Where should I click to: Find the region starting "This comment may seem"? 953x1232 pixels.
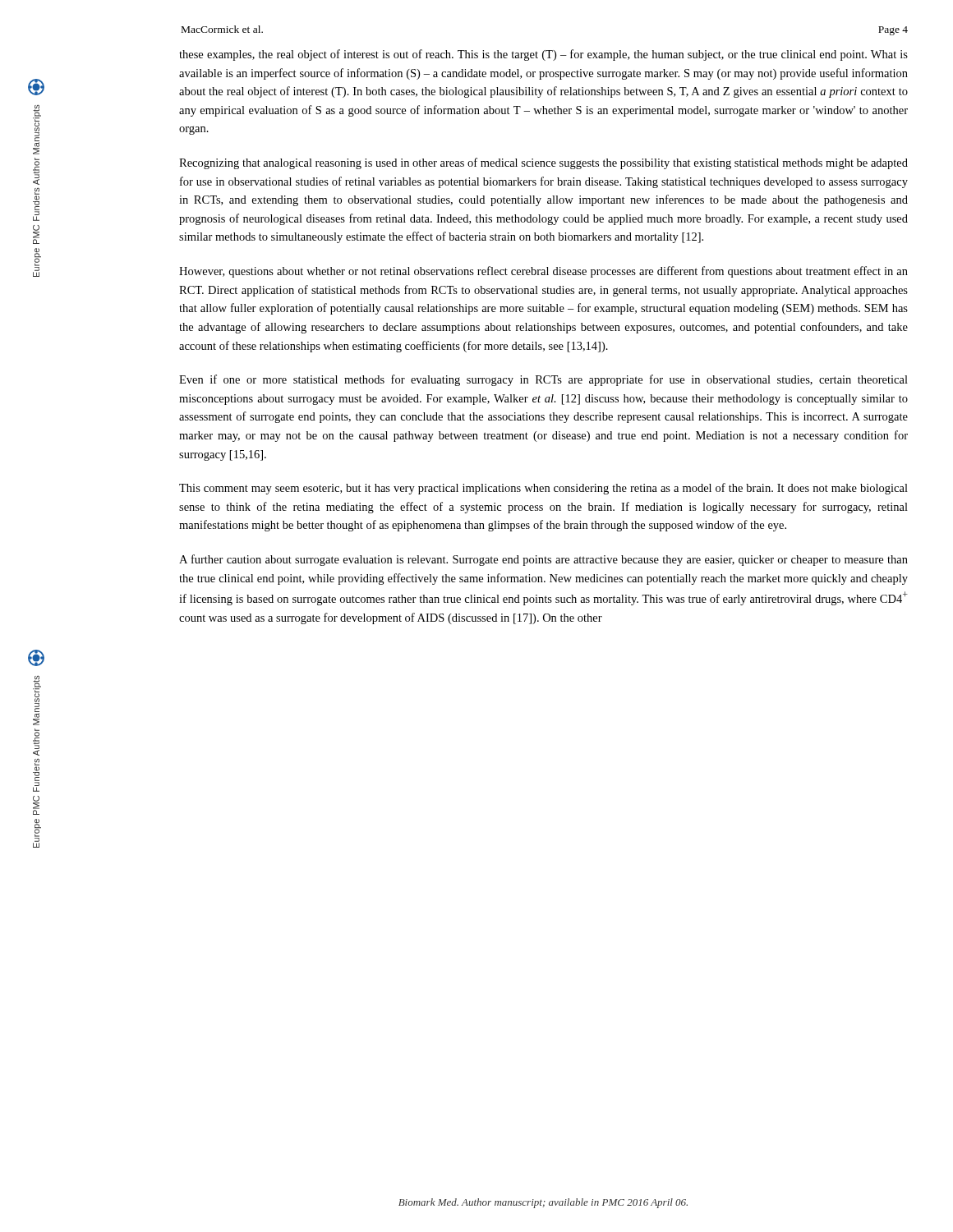[543, 507]
